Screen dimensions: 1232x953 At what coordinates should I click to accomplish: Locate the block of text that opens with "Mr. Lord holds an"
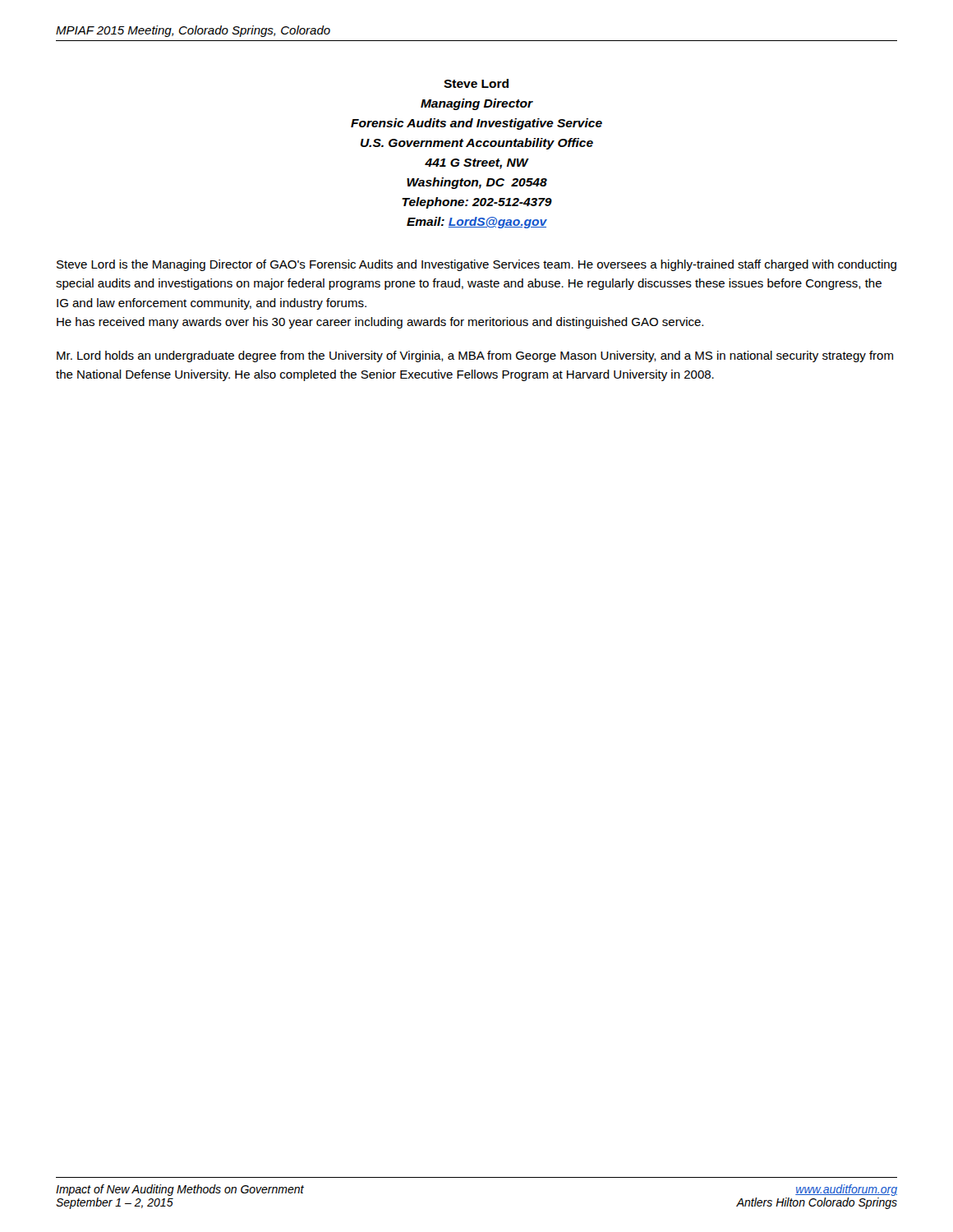coord(475,365)
